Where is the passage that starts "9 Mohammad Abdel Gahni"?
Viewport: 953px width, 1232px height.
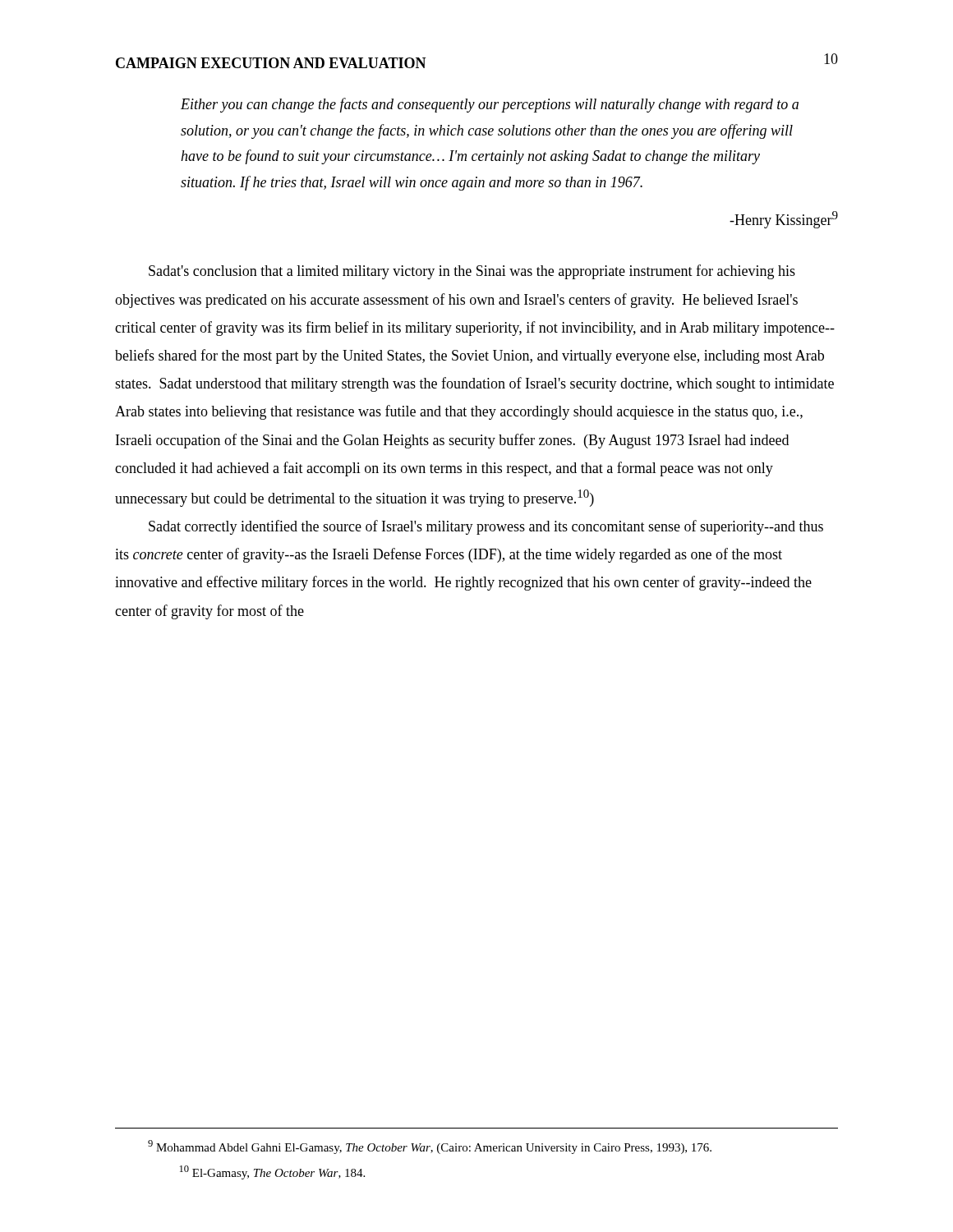[x=430, y=1146]
